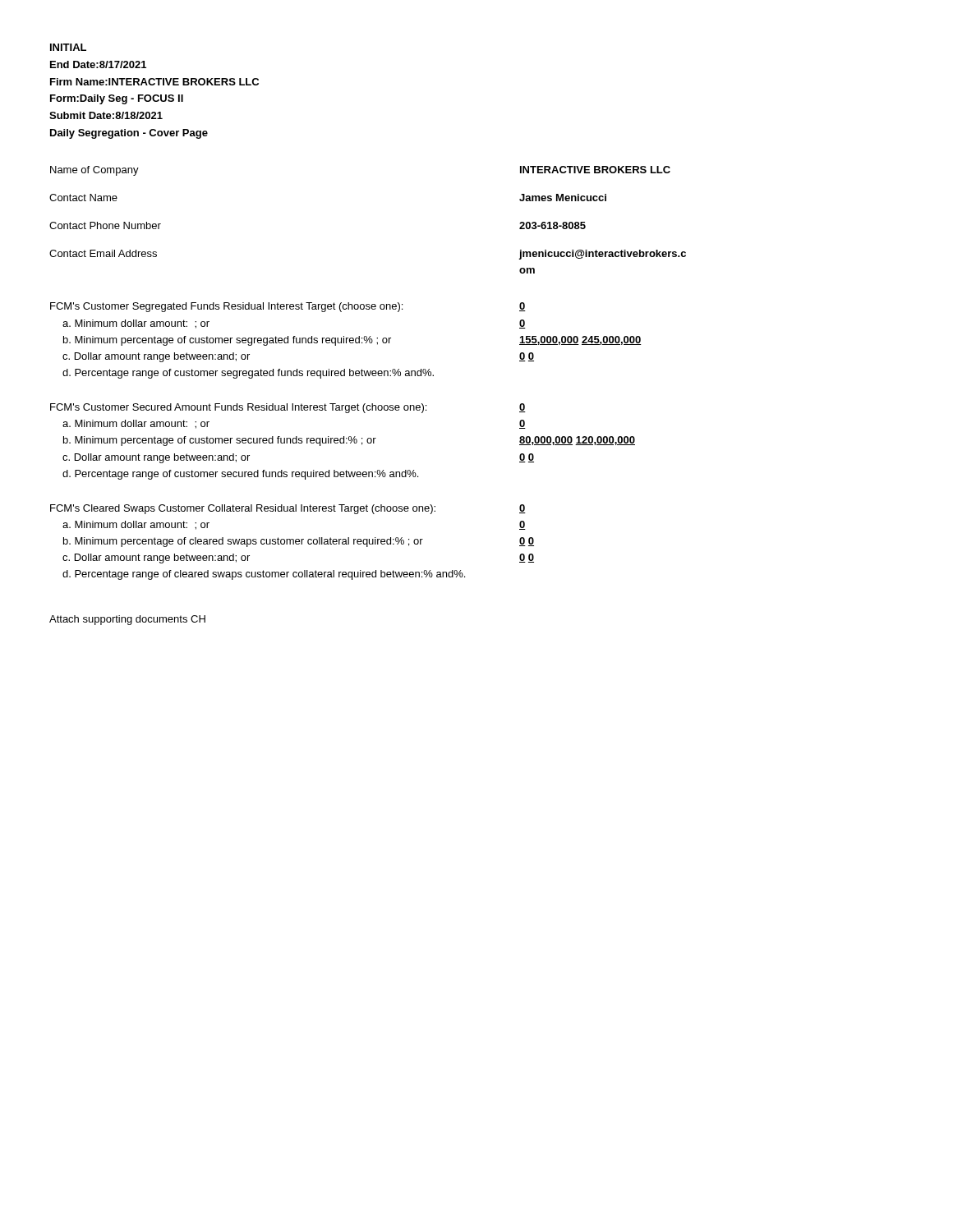Select the region starting "James Menicucci"
Screen dimensions: 1232x953
tap(563, 197)
